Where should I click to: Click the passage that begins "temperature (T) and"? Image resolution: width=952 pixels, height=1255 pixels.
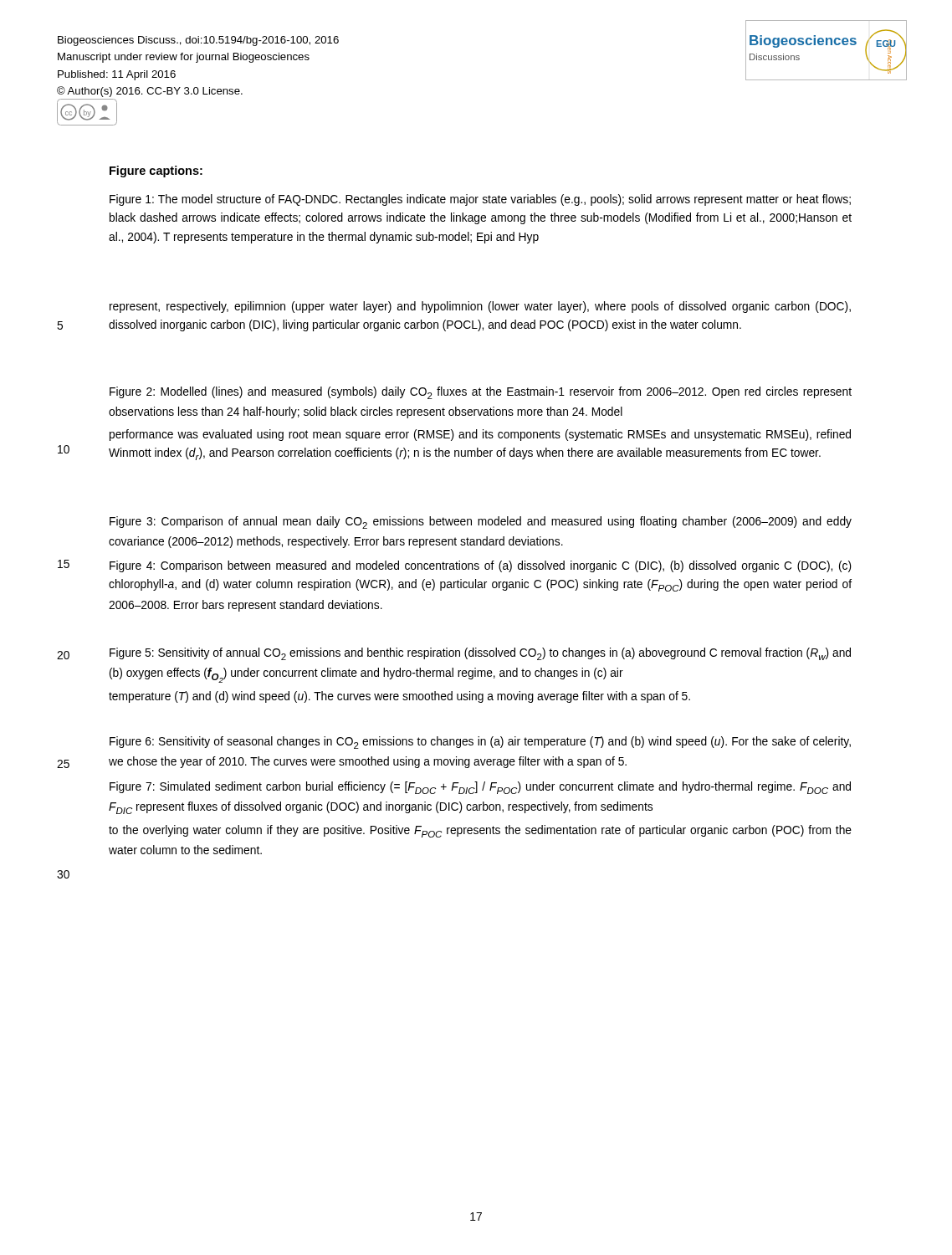point(400,697)
